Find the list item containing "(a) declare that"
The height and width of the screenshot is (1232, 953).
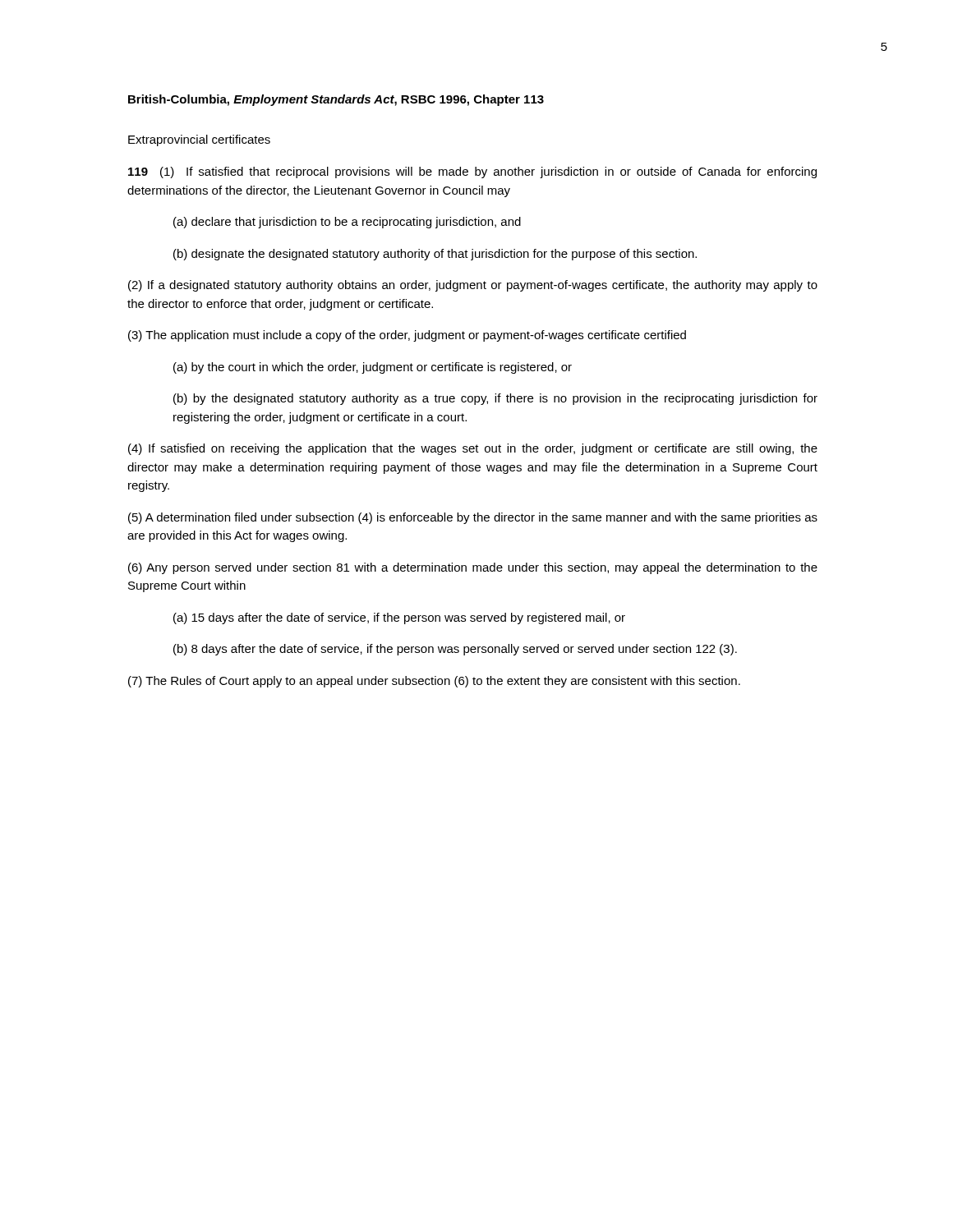tap(347, 221)
